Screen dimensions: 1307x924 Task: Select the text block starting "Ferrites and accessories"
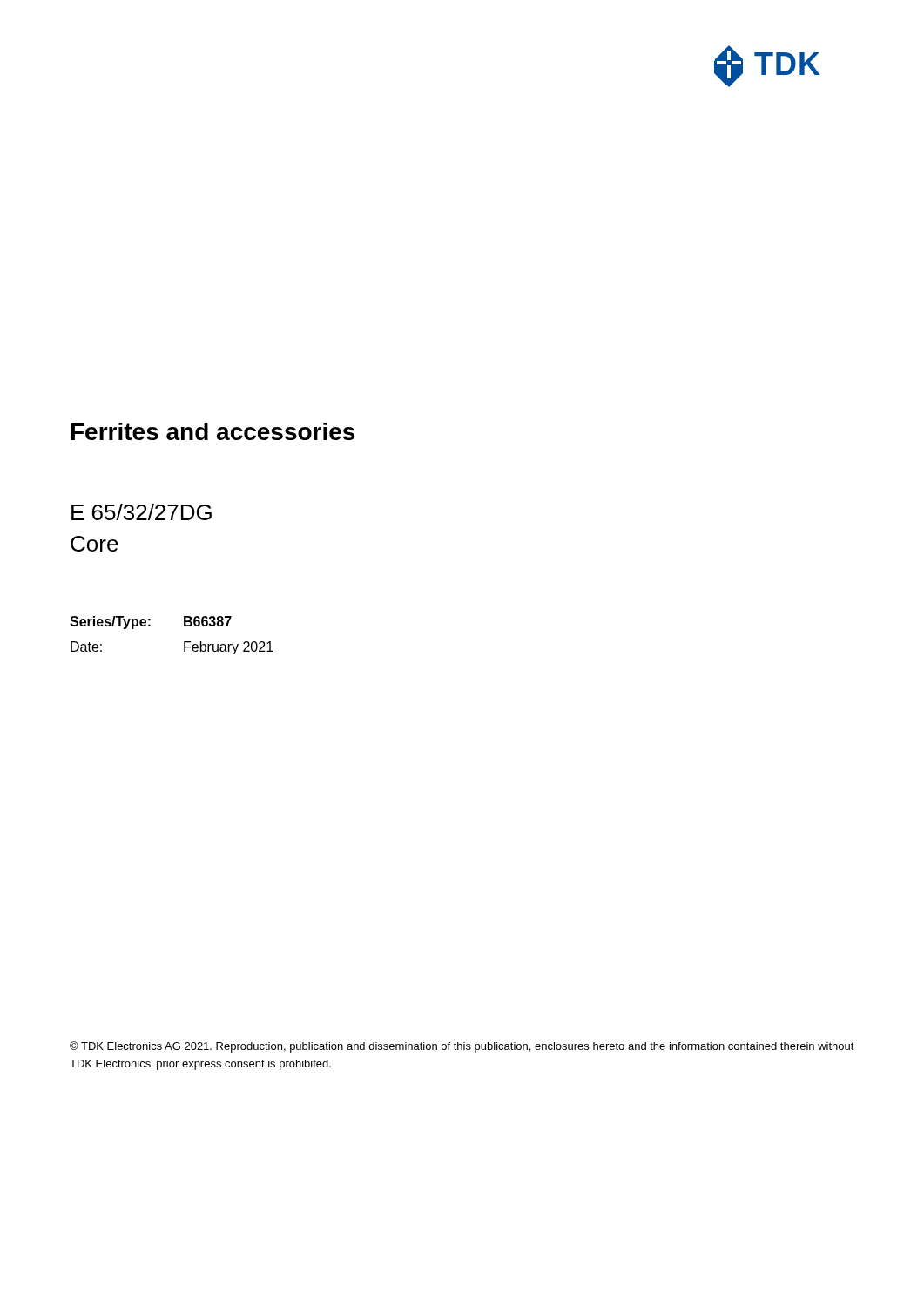pyautogui.click(x=213, y=432)
